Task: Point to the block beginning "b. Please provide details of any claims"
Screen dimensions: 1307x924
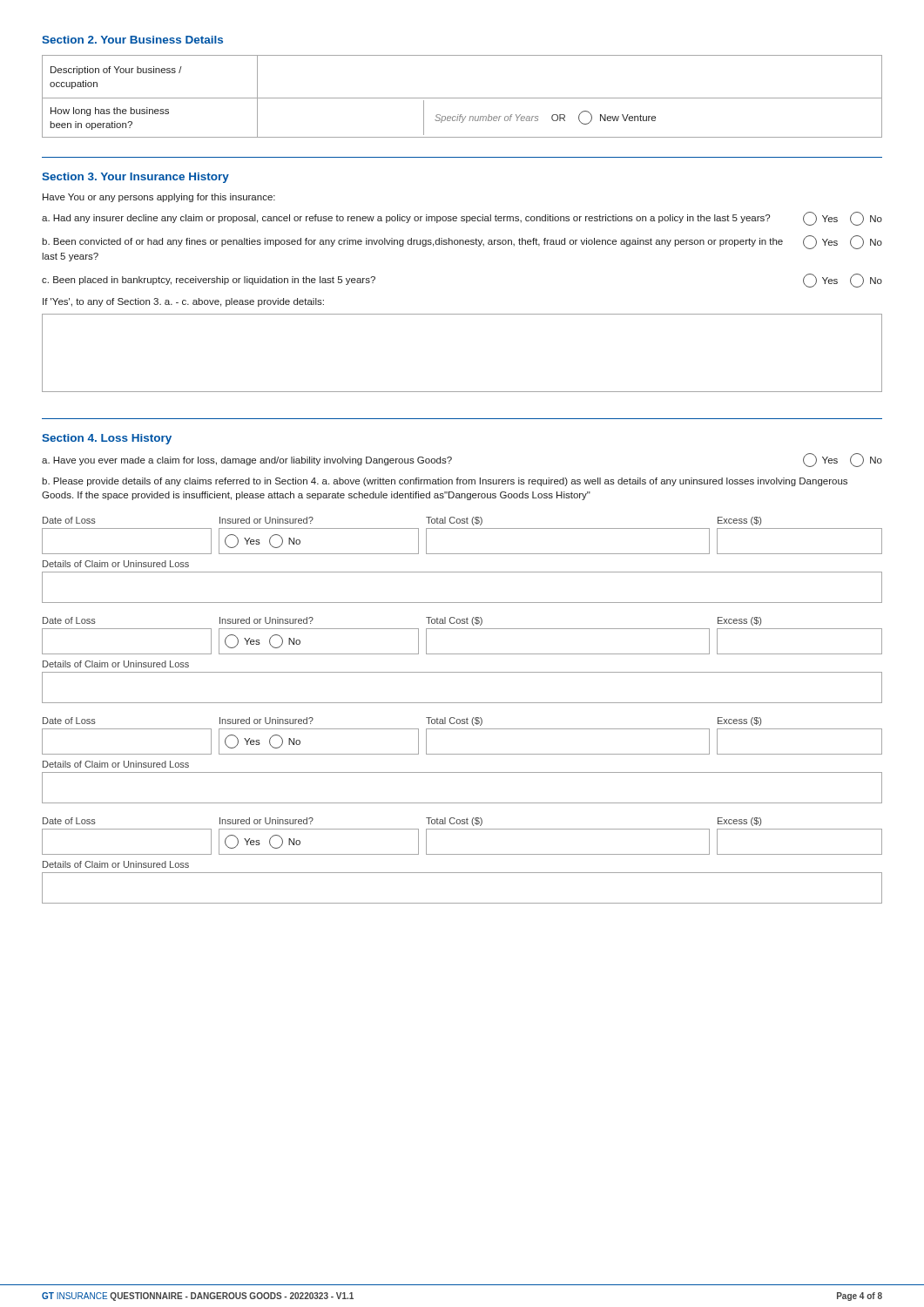Action: pyautogui.click(x=445, y=488)
